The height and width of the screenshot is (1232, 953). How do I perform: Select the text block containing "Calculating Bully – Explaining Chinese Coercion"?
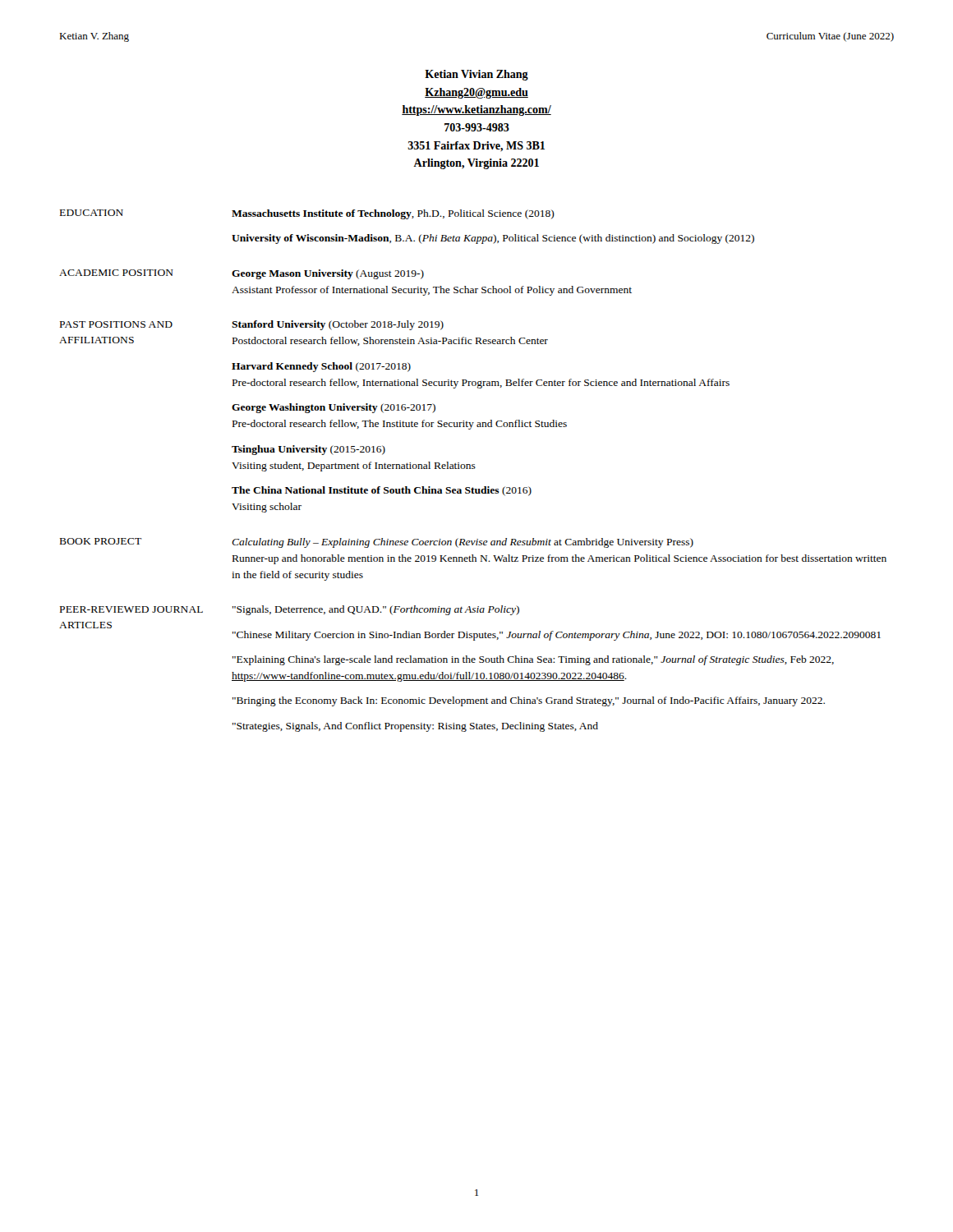click(563, 558)
